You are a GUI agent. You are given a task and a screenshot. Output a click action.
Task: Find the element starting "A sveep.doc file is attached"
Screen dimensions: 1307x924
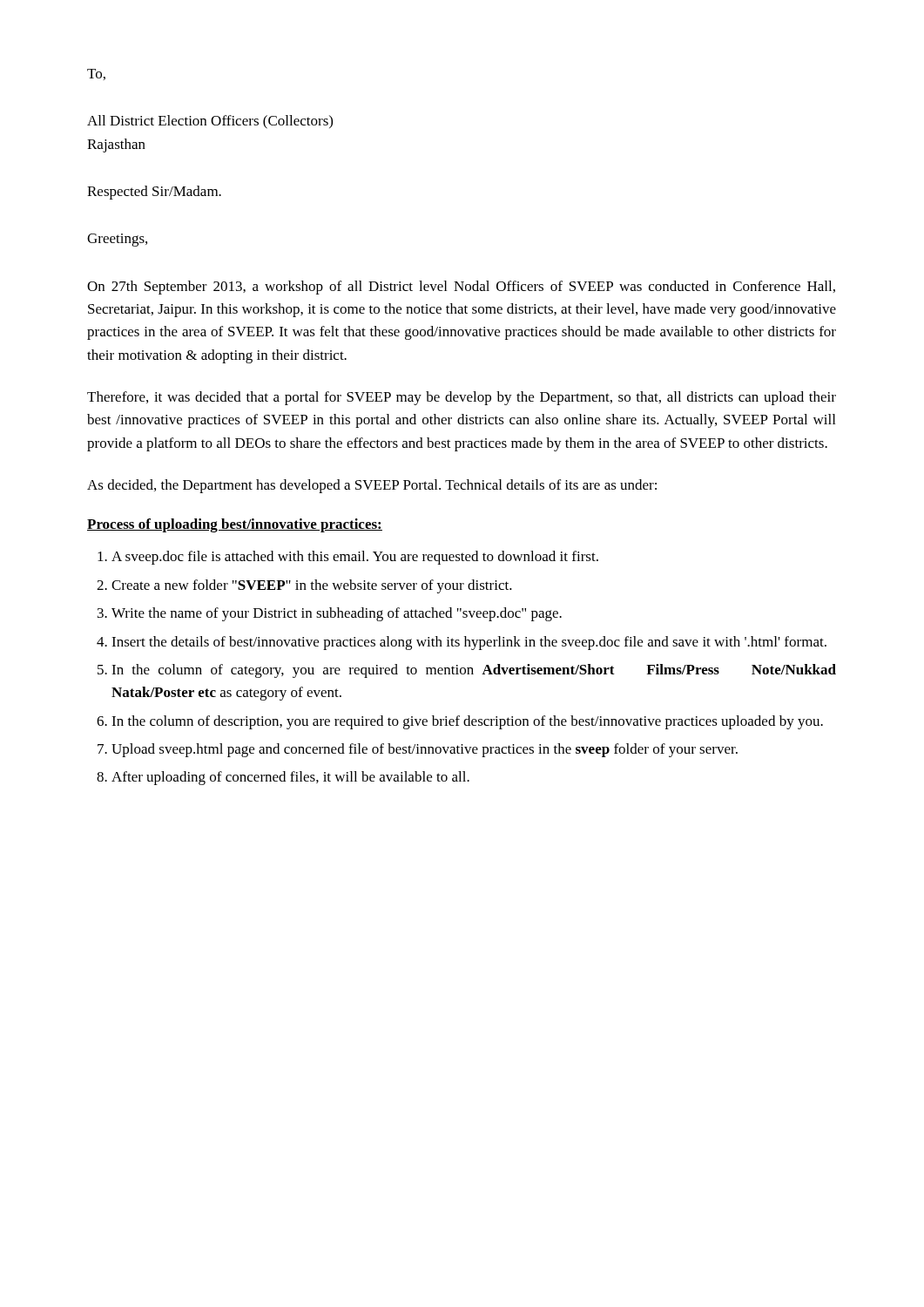[x=474, y=557]
